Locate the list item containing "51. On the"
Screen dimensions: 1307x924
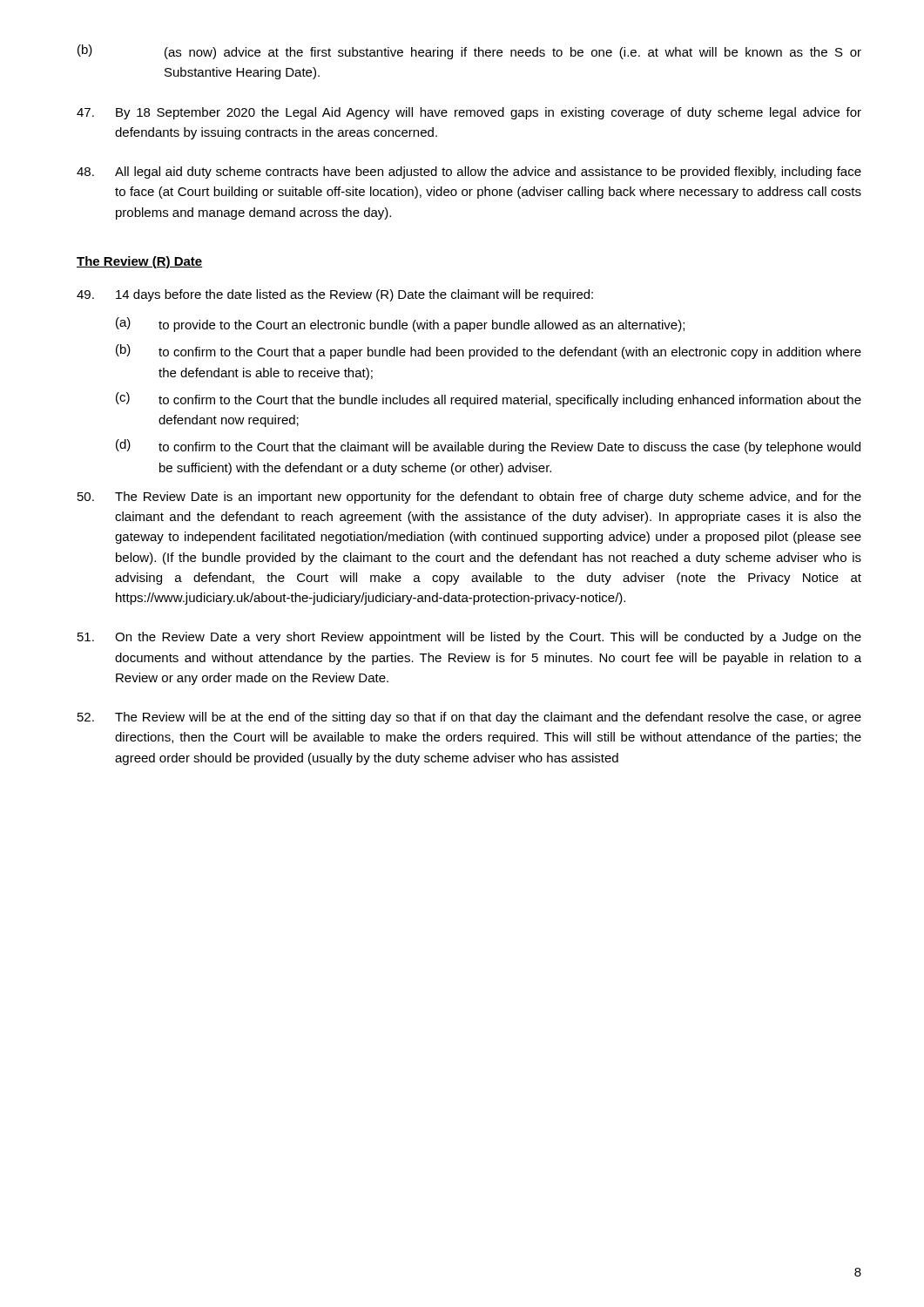click(469, 657)
